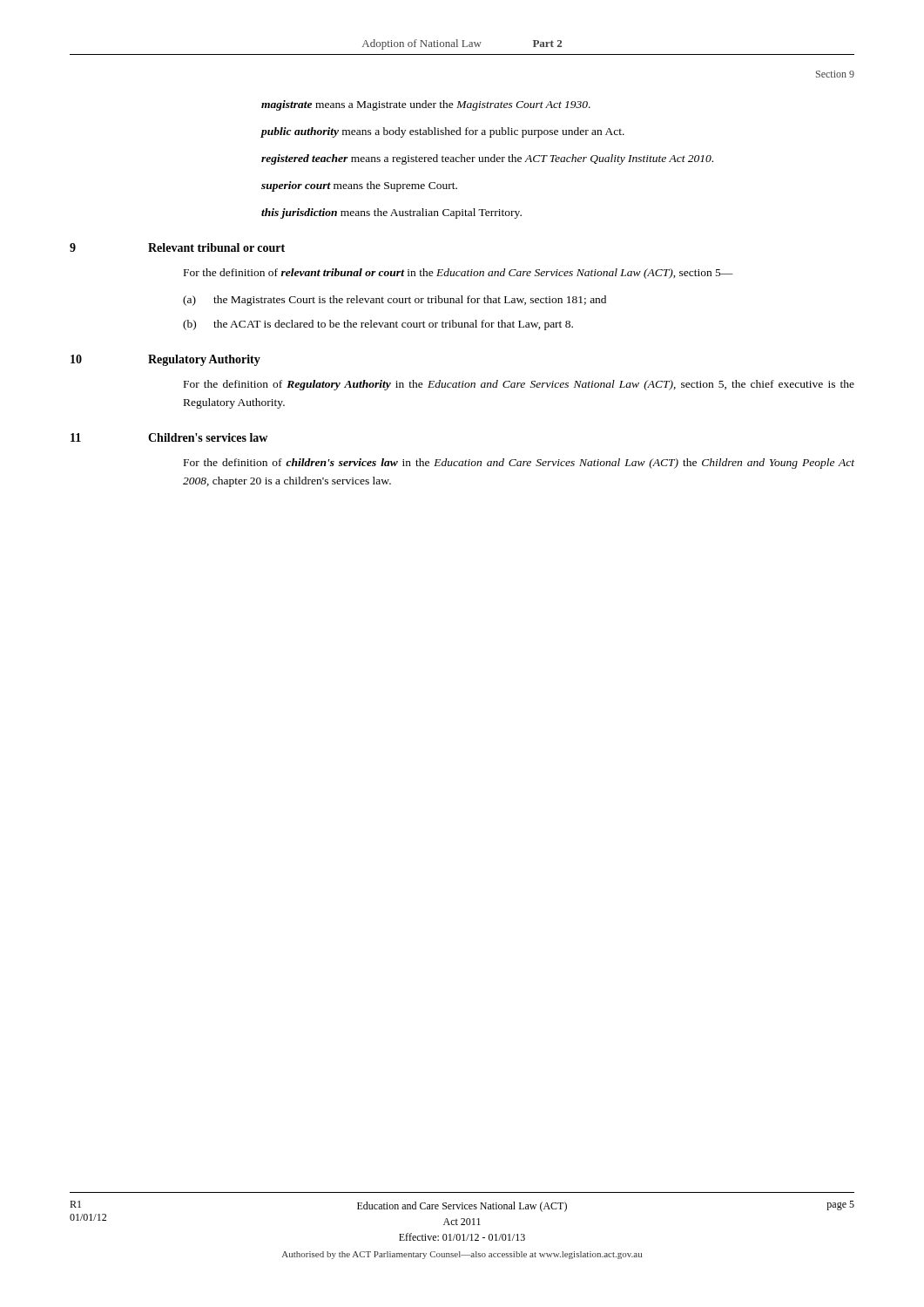This screenshot has width=924, height=1307.
Task: Point to the block beginning "magistrate means a Magistrate under the Magistrates"
Action: (x=426, y=104)
